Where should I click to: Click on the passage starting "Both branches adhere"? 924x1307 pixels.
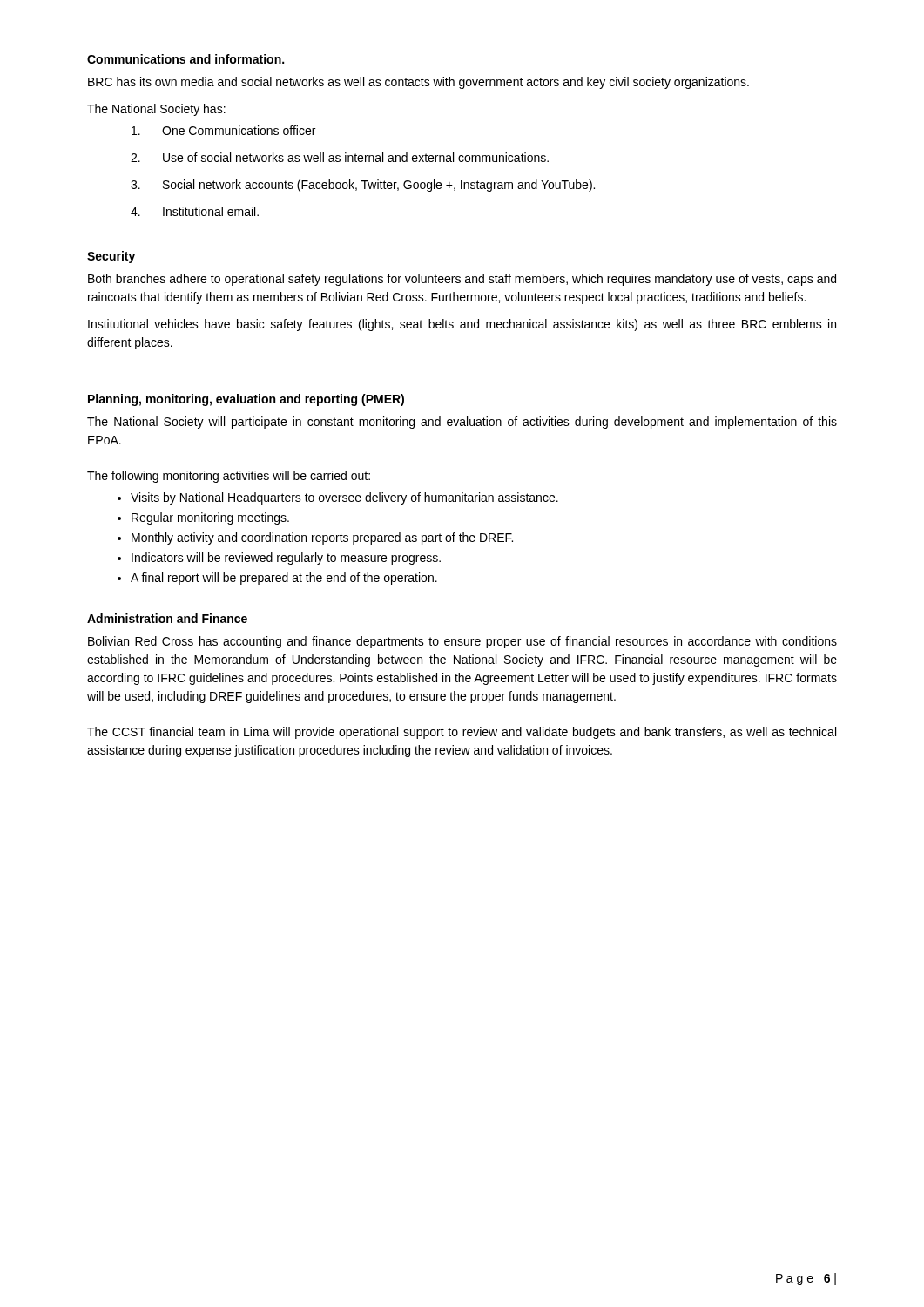[462, 288]
